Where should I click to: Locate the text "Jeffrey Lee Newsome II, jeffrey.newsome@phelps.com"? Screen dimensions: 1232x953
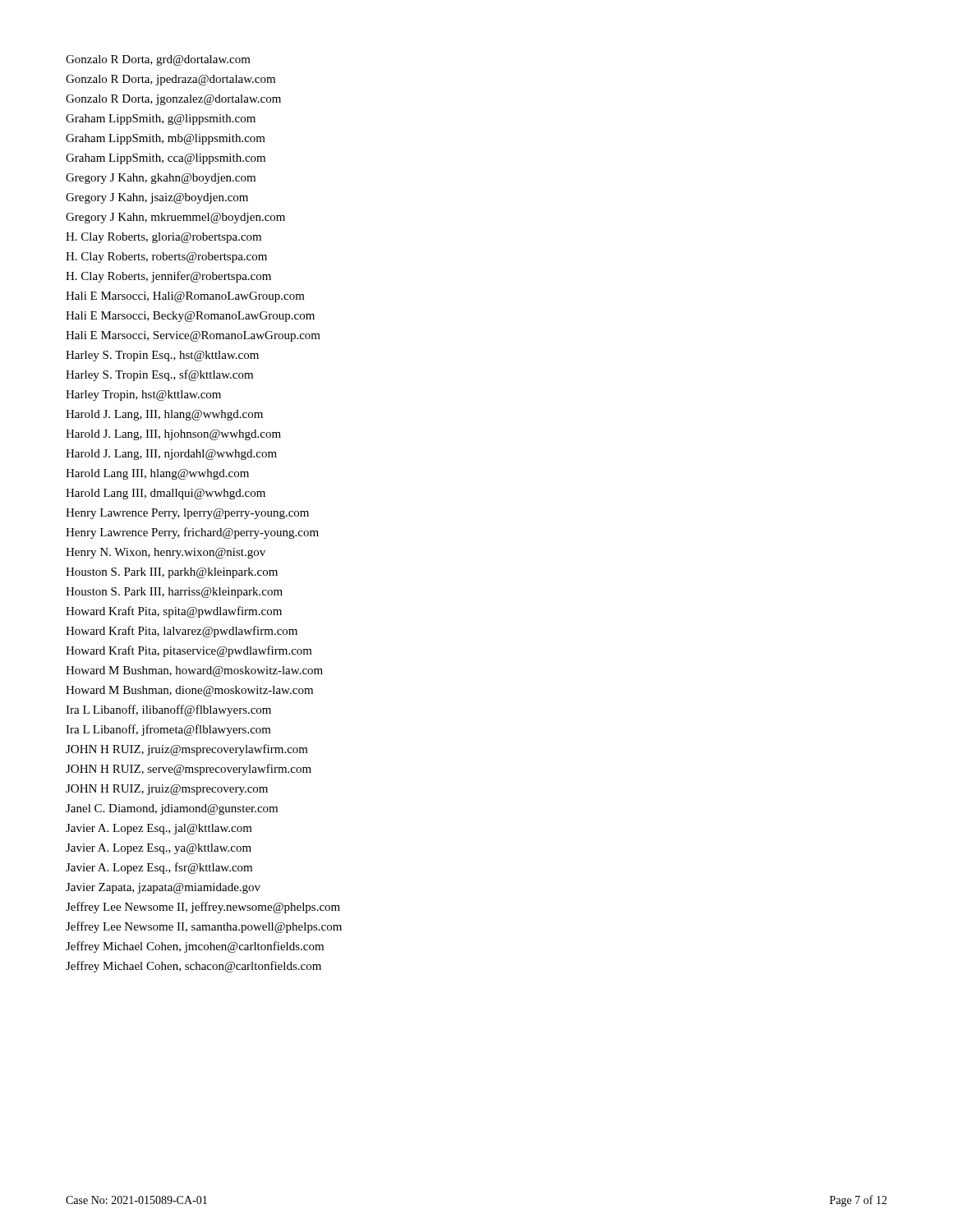pos(203,907)
